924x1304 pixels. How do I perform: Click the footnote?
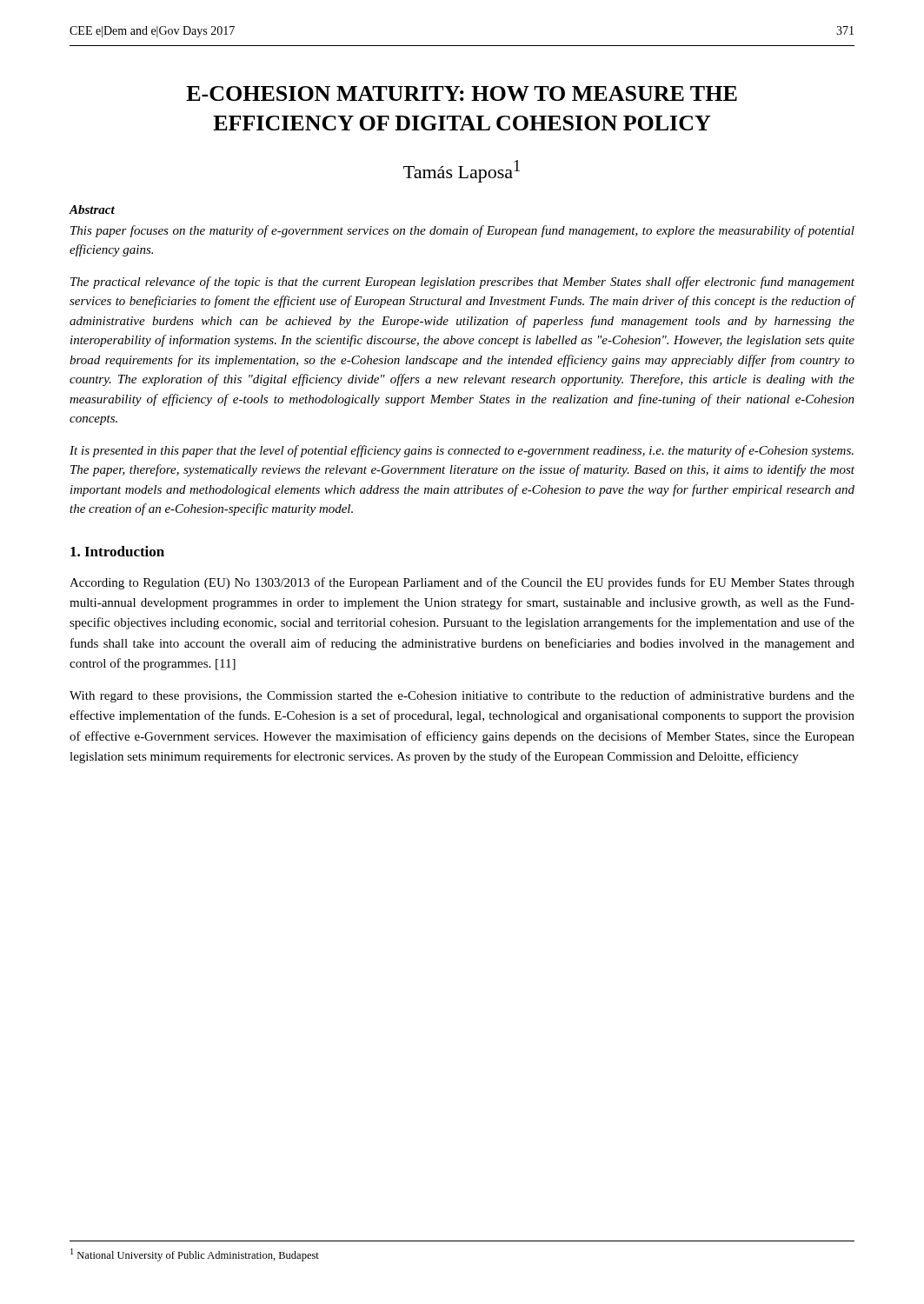pos(194,1254)
